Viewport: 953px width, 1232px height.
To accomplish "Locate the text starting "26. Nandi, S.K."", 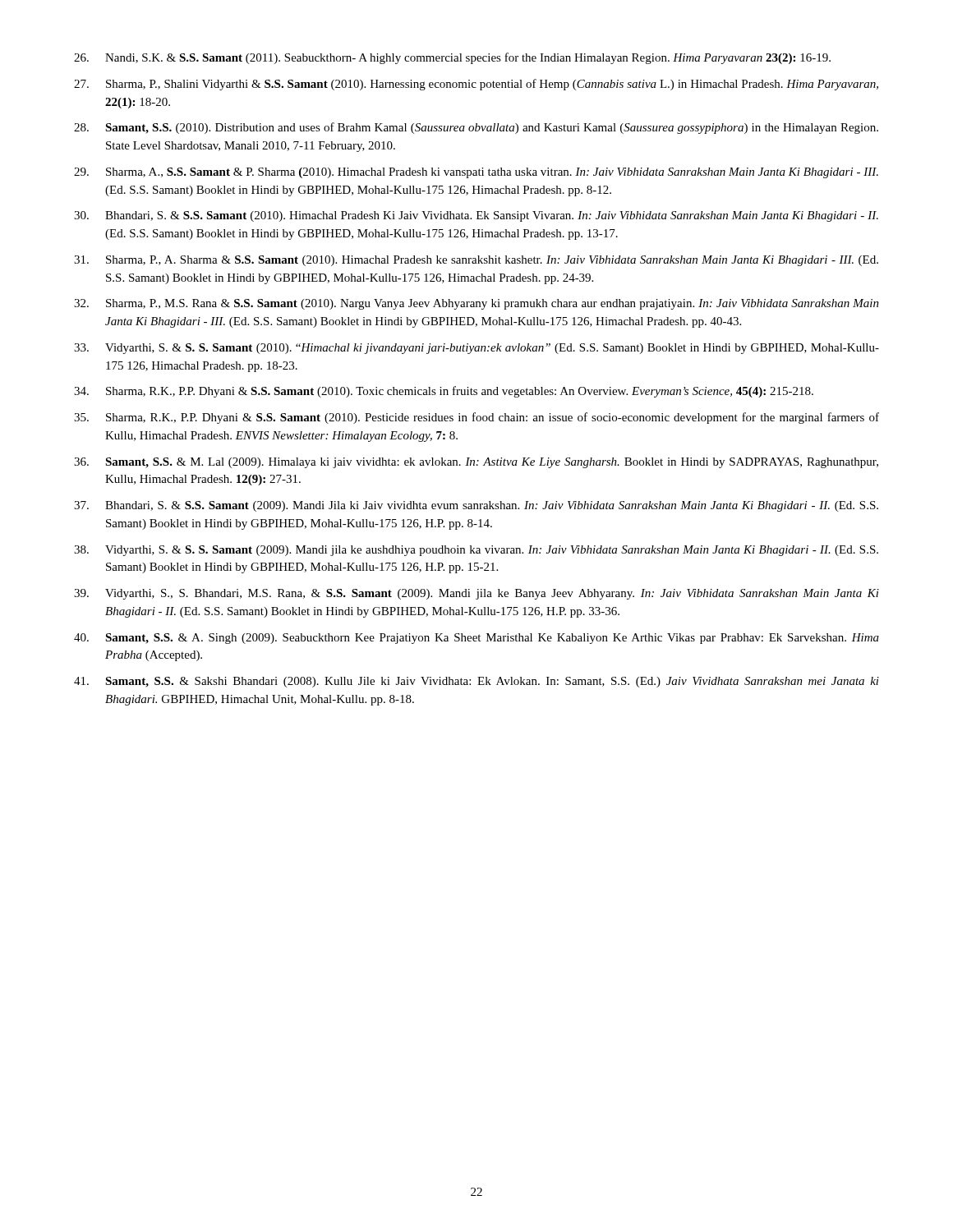I will (x=476, y=58).
